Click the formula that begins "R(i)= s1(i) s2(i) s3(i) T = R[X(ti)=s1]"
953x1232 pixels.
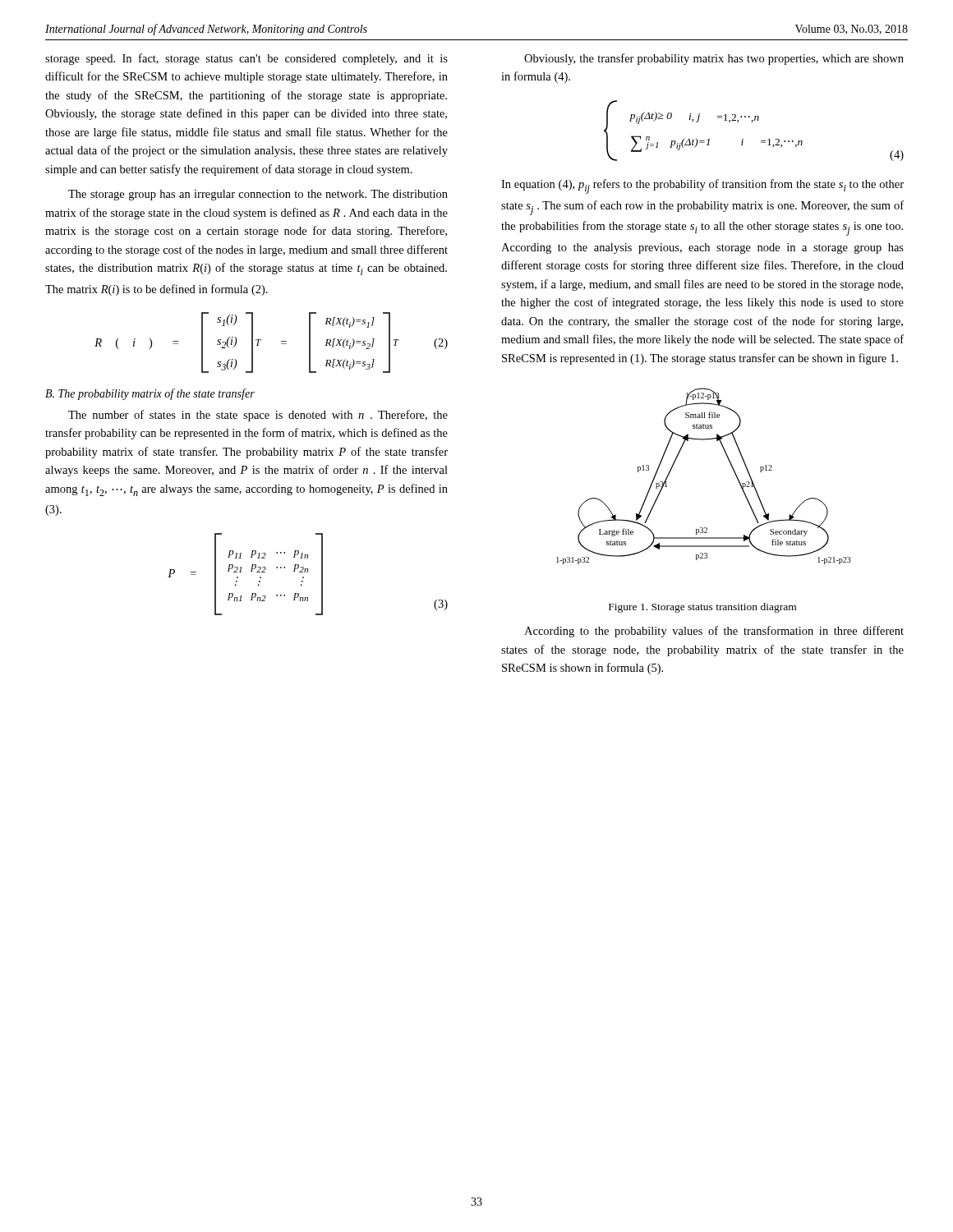[x=246, y=343]
